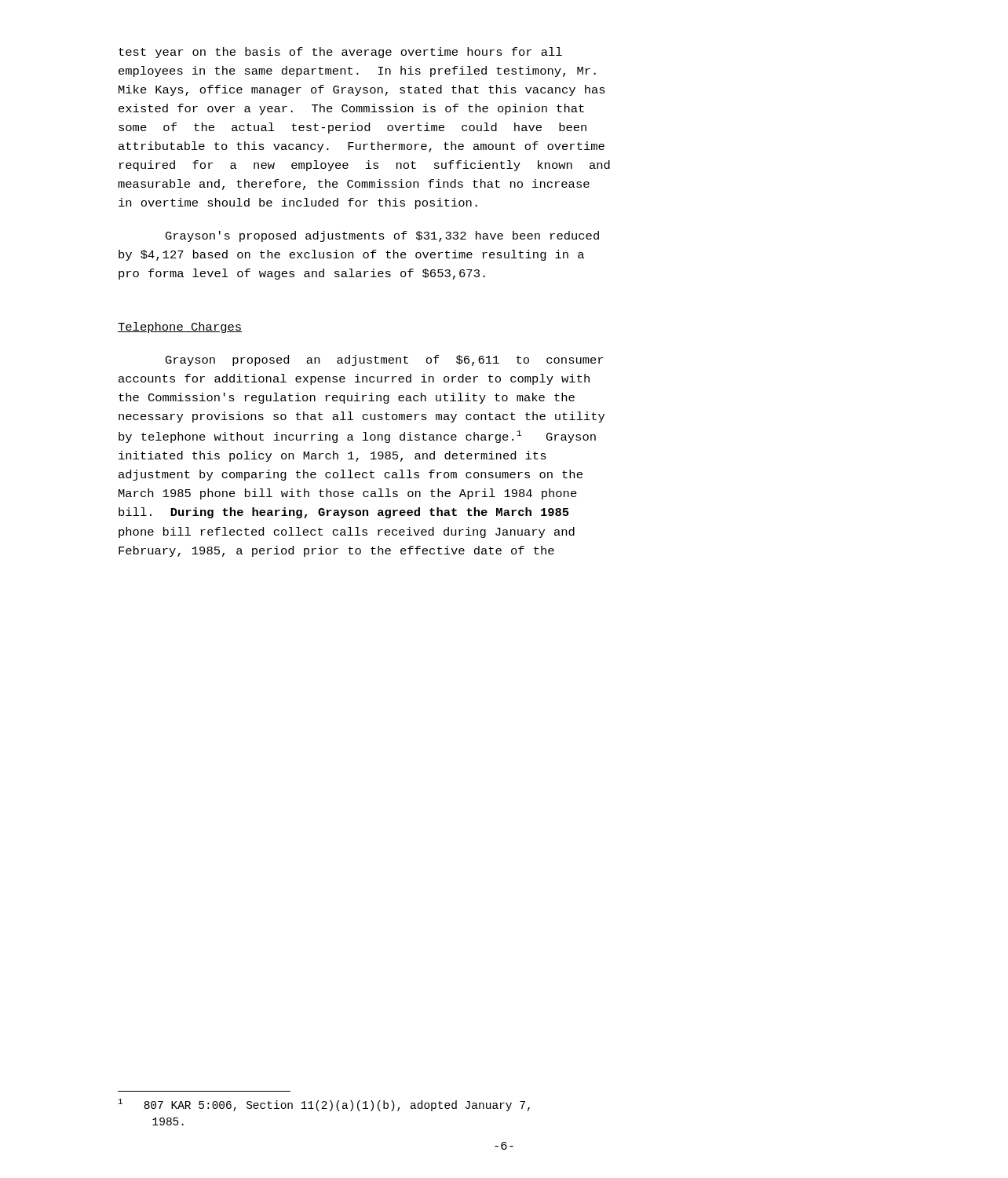
Task: Navigate to the block starting "test year on"
Action: pos(364,128)
